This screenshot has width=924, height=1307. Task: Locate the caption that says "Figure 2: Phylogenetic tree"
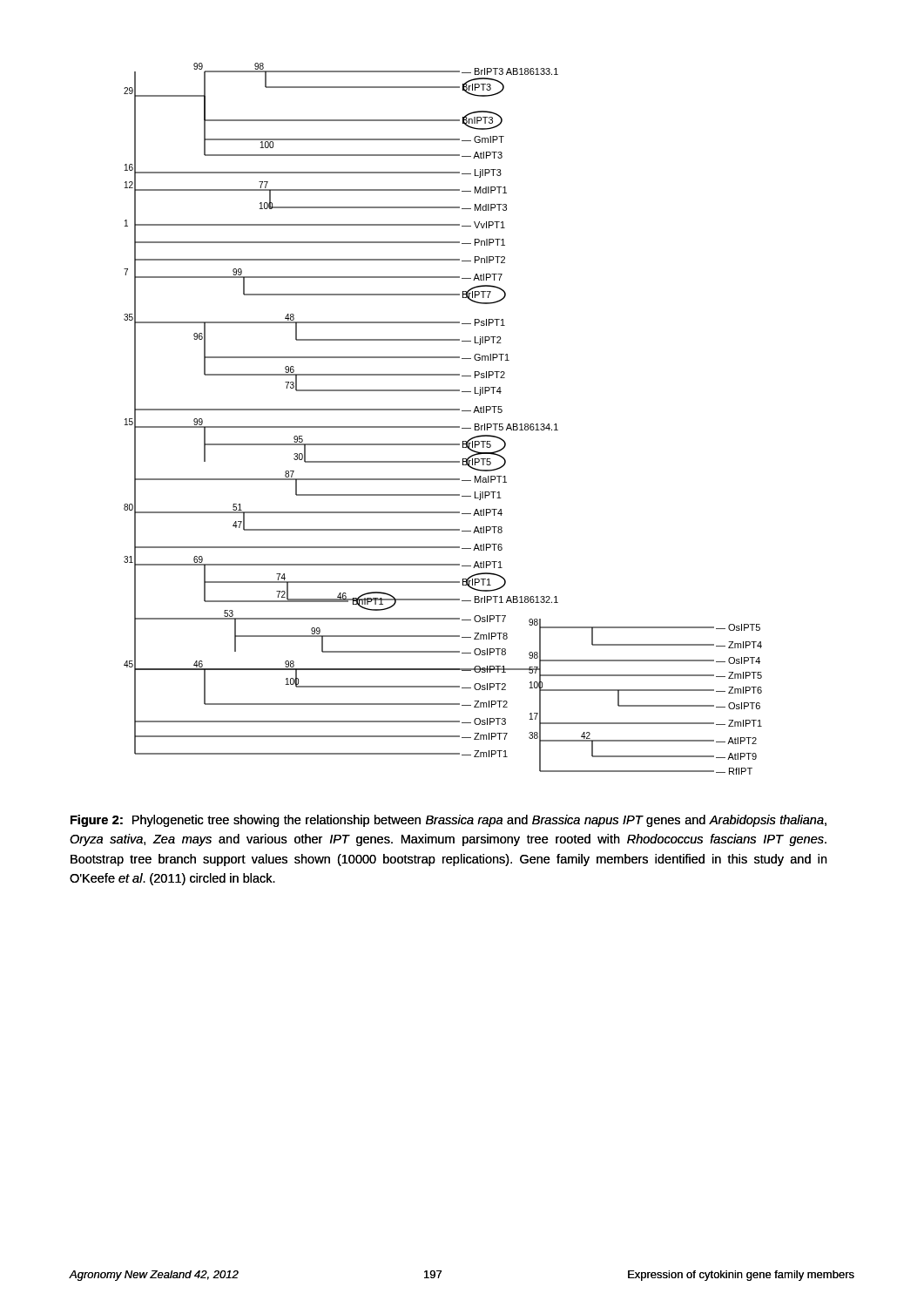449,849
